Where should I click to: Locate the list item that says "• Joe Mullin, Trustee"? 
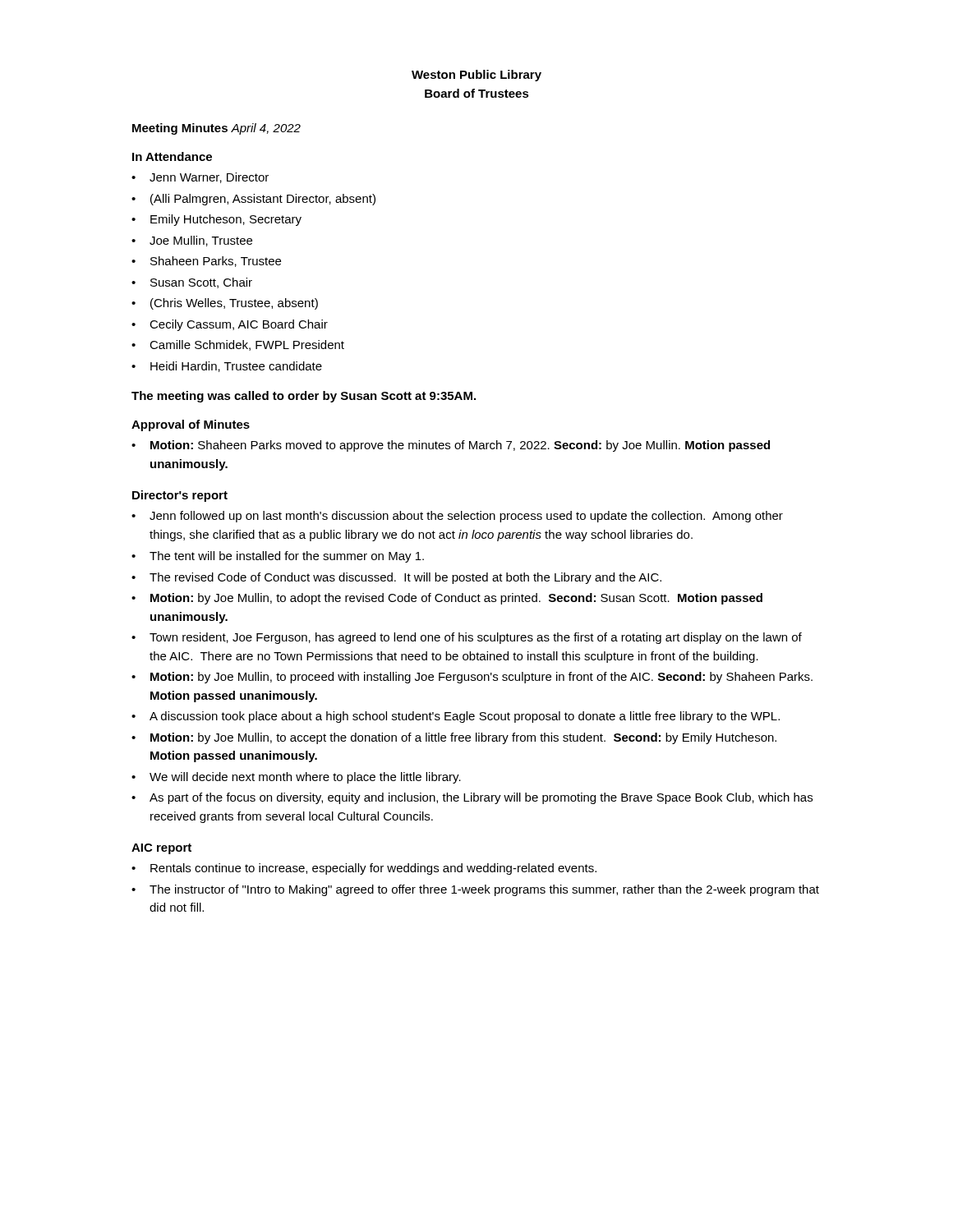(192, 241)
